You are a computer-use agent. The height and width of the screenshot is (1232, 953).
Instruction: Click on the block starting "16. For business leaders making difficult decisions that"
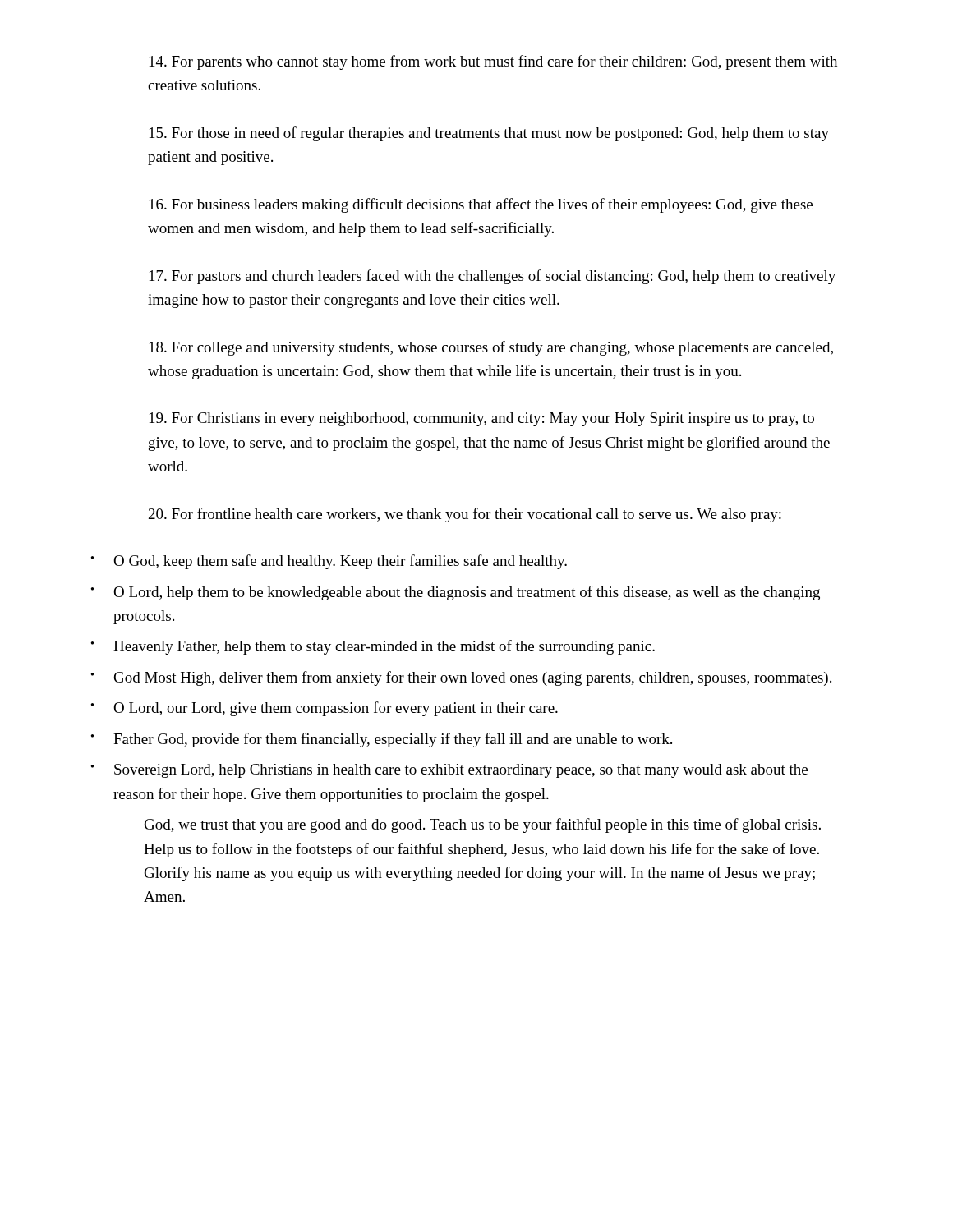(481, 216)
